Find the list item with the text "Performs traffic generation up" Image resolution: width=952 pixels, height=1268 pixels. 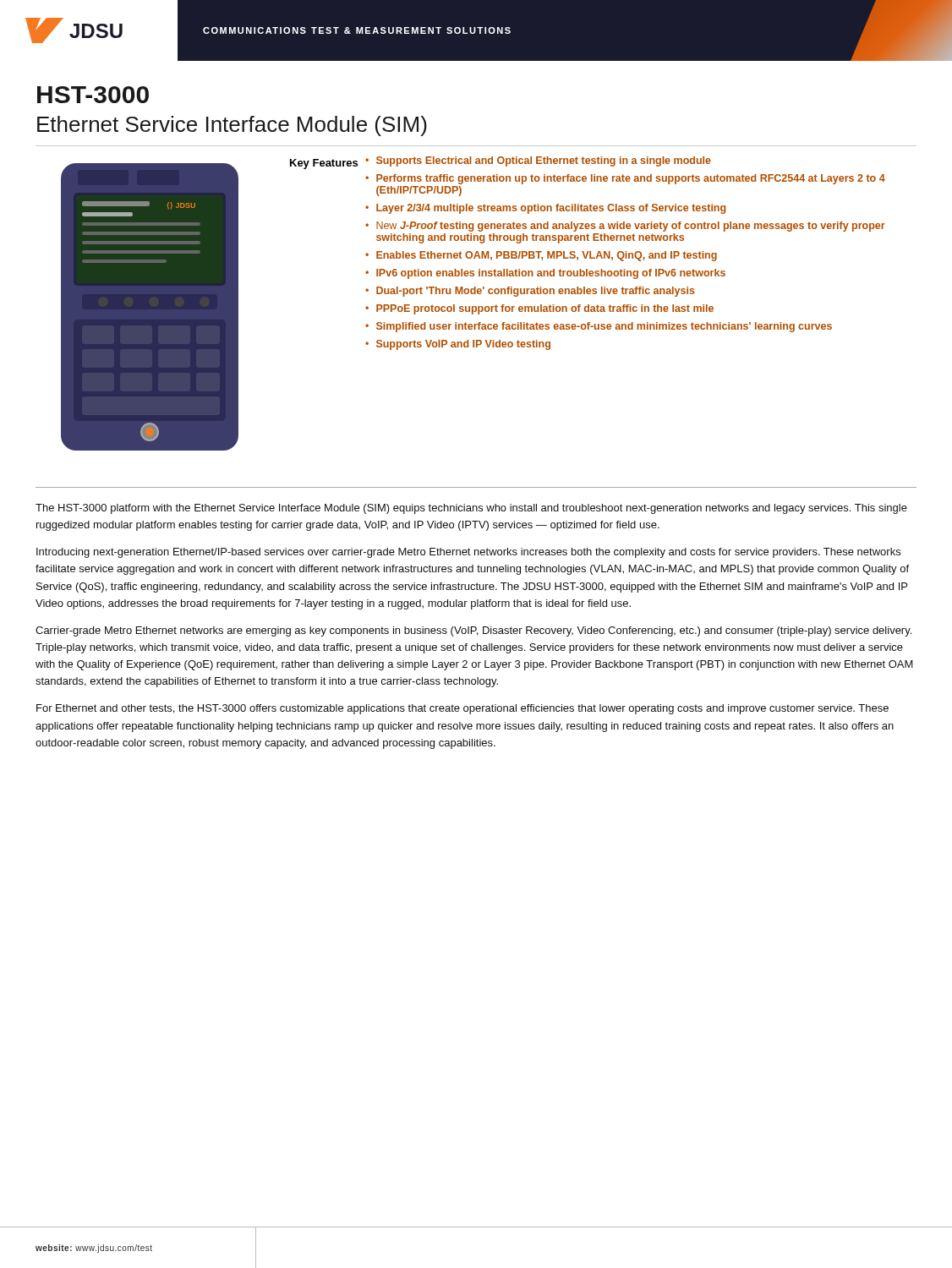pyautogui.click(x=646, y=184)
